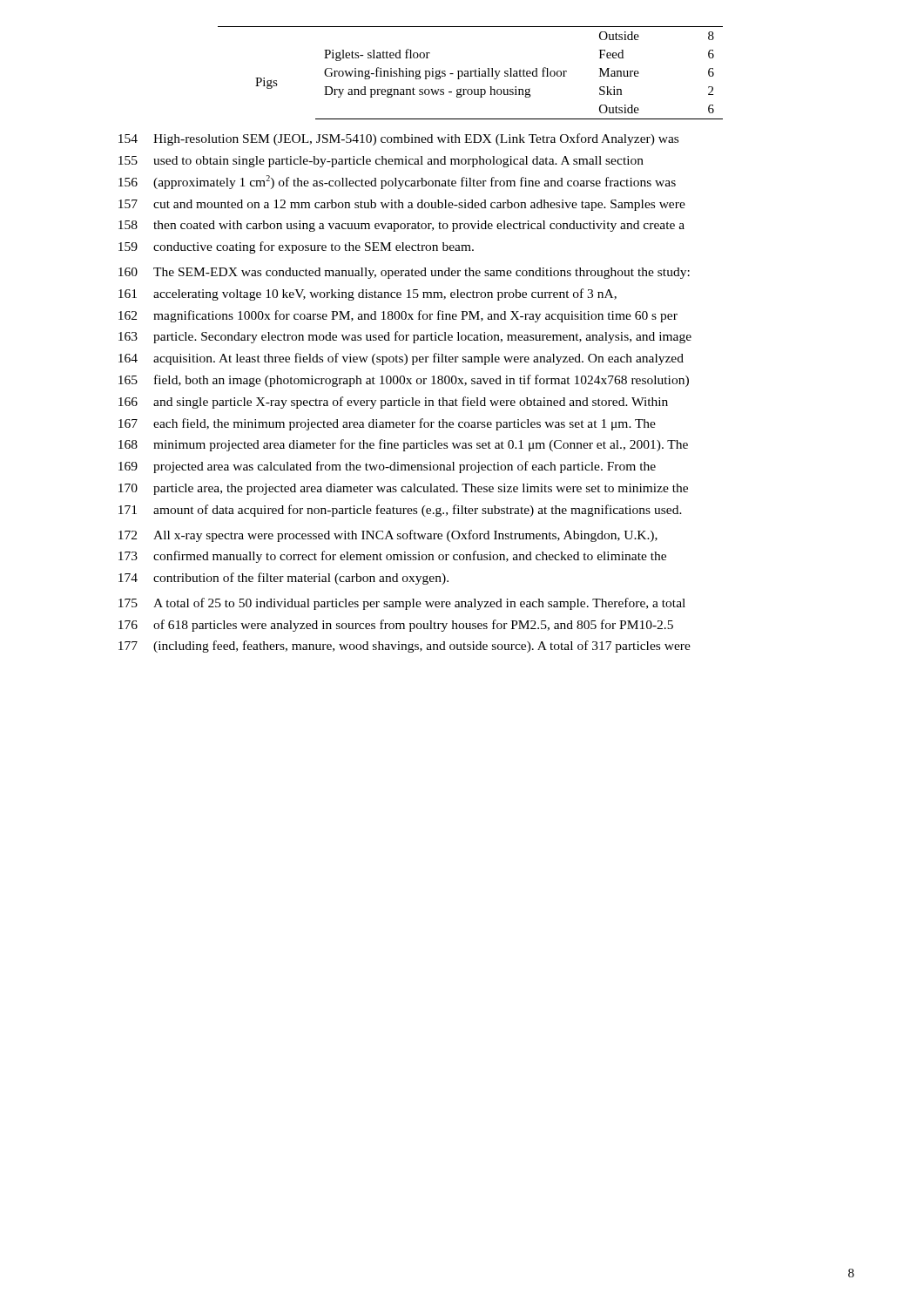This screenshot has height=1307, width=924.
Task: Locate the text block that reads "172 All x-ray spectra"
Action: [470, 557]
